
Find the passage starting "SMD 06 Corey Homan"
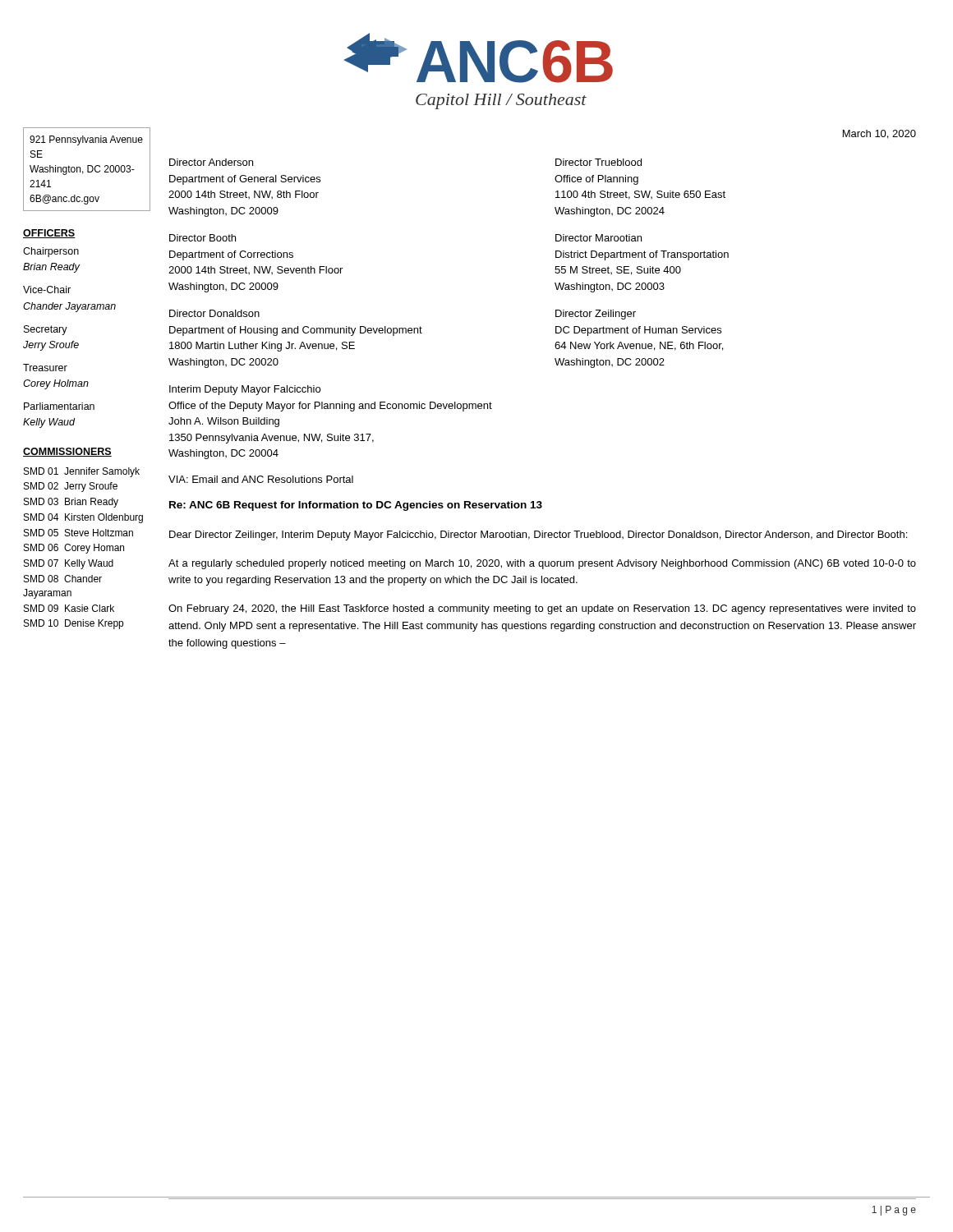pos(74,548)
